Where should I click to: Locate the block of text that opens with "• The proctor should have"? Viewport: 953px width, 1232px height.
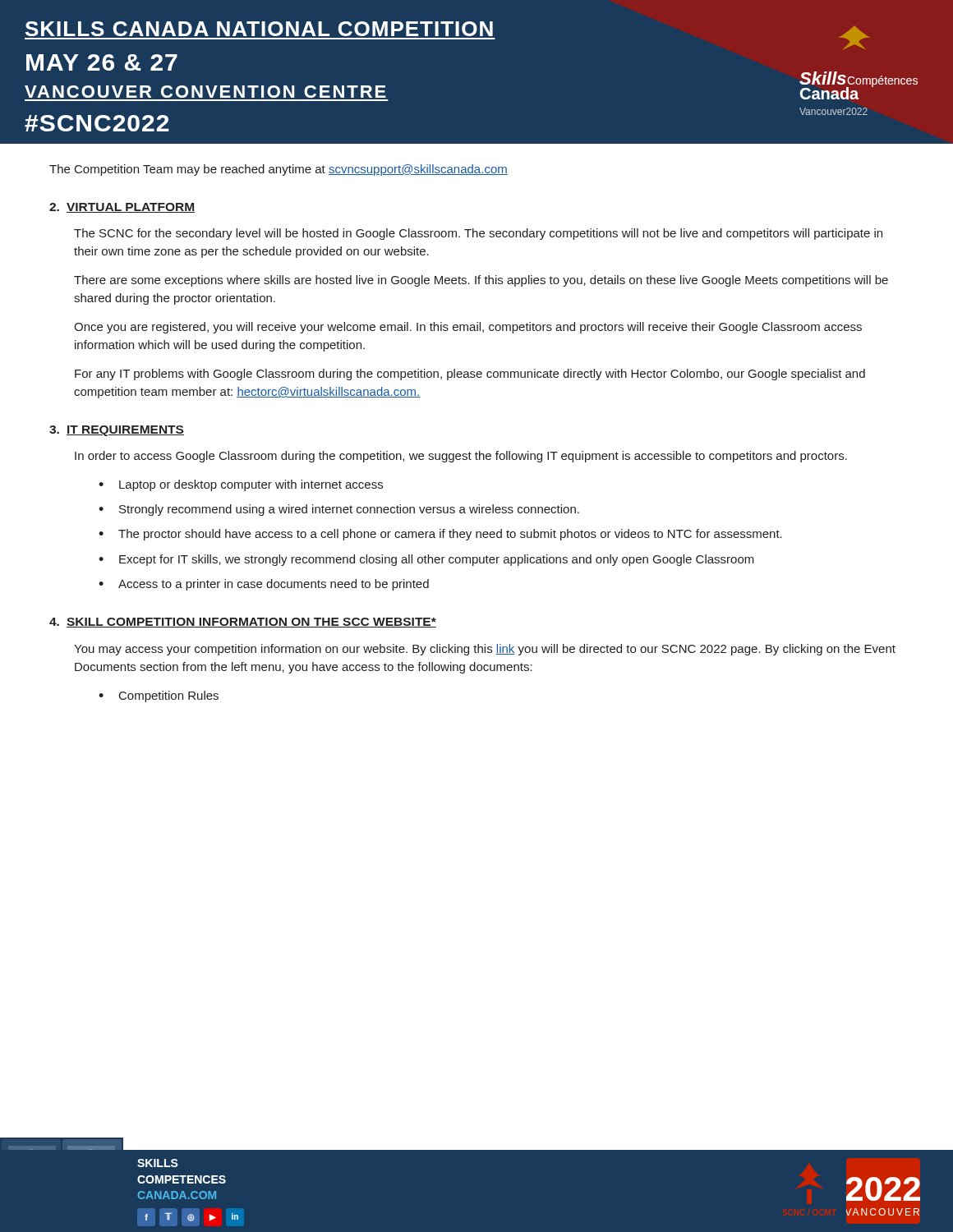point(441,535)
